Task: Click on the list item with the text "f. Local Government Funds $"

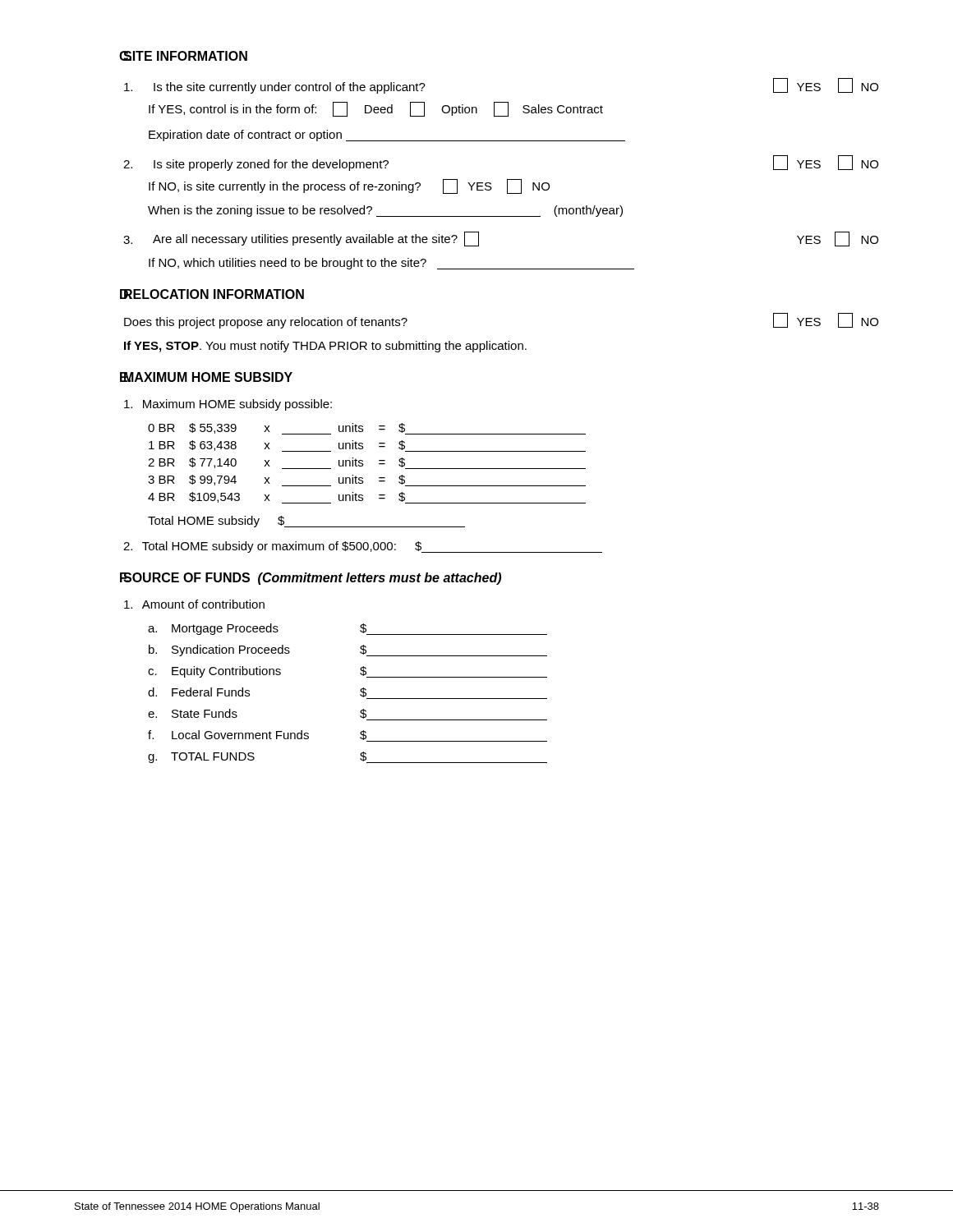Action: [x=348, y=735]
